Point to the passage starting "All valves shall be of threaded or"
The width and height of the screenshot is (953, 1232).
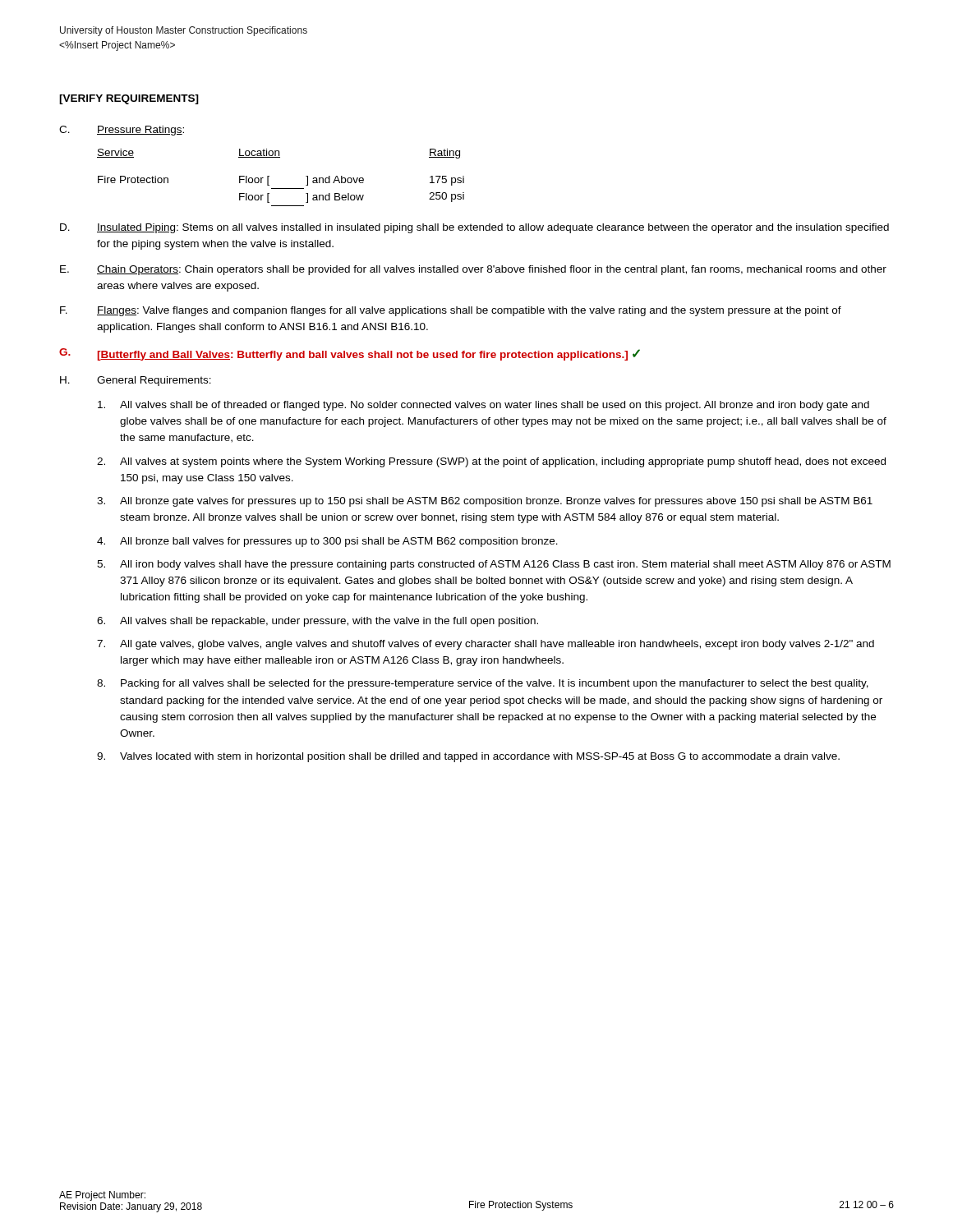[495, 421]
